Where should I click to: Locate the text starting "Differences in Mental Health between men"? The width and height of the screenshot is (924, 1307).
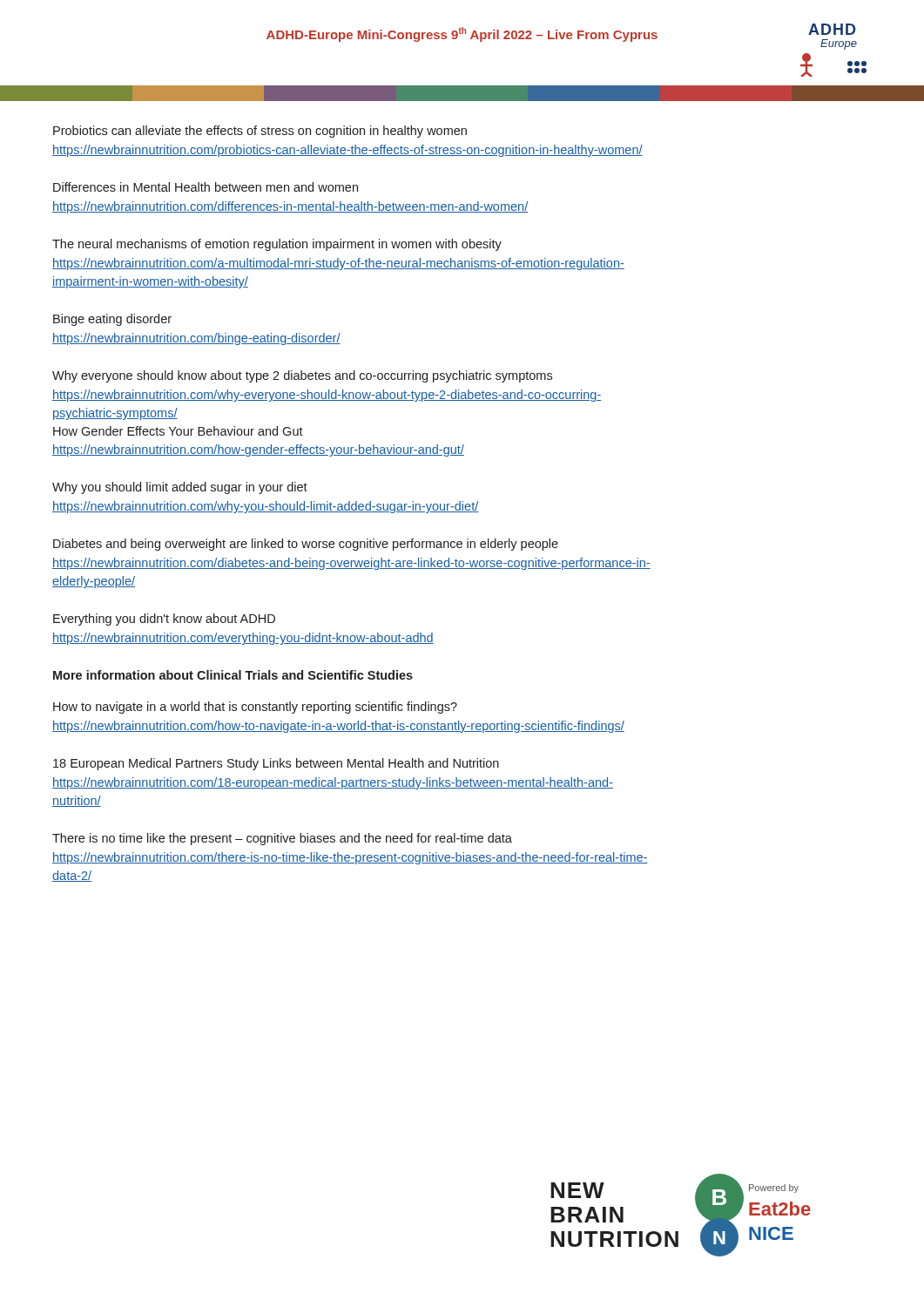click(462, 196)
